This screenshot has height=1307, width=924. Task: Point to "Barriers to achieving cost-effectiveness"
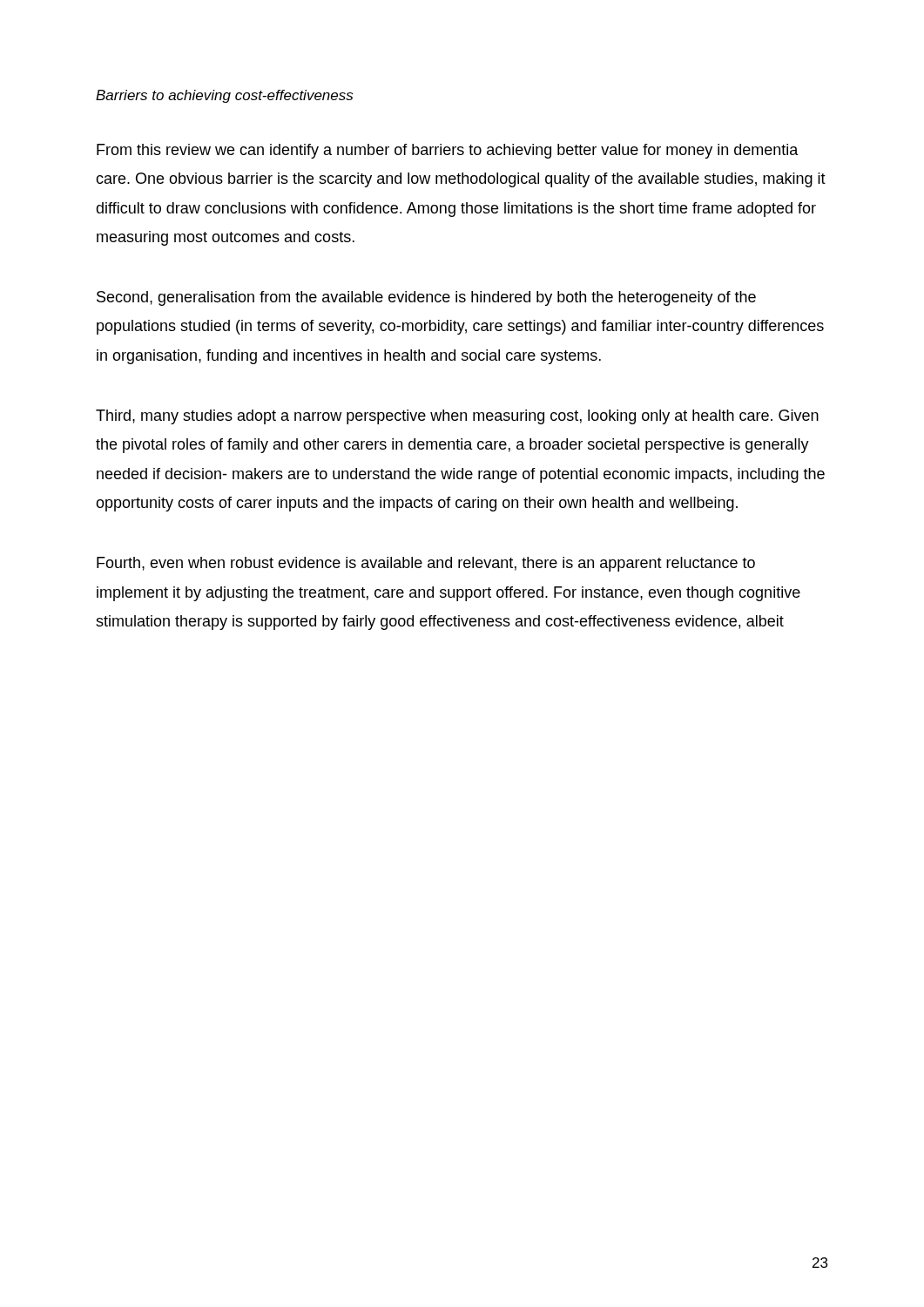225,95
